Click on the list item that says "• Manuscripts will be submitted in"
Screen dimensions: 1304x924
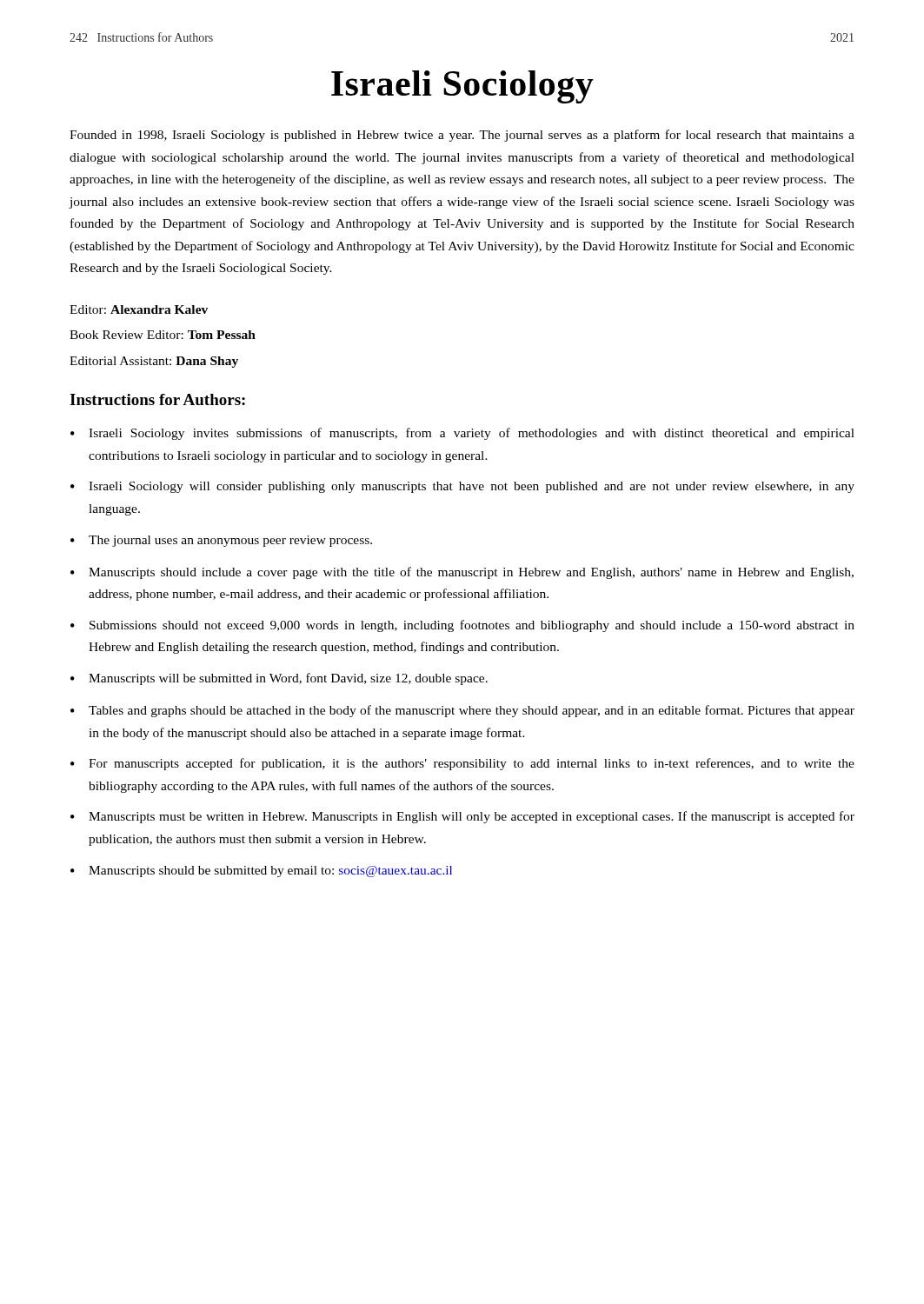pos(462,679)
